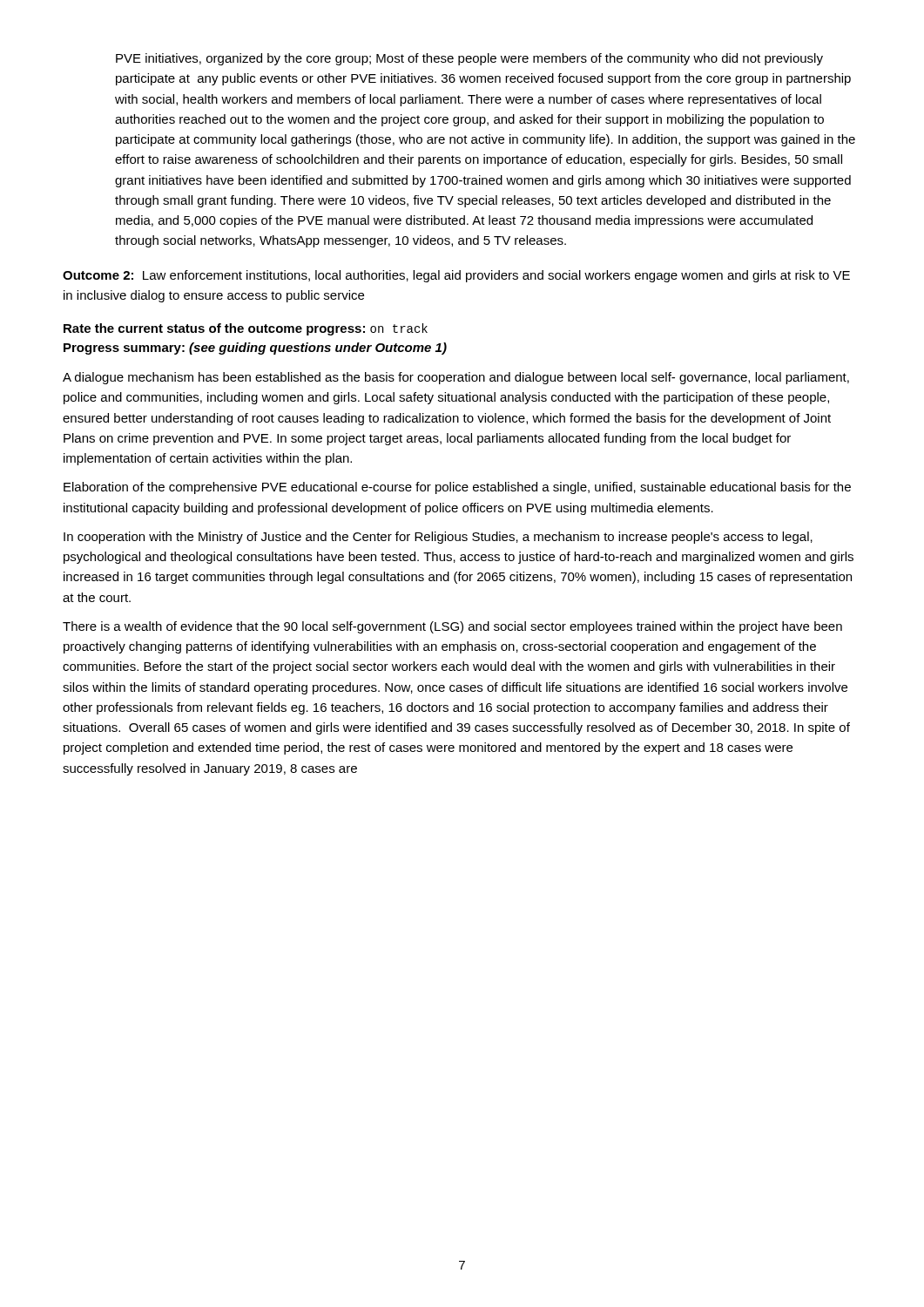Find the region starting "Rate the current status of the outcome"
The height and width of the screenshot is (1307, 924).
pyautogui.click(x=246, y=328)
